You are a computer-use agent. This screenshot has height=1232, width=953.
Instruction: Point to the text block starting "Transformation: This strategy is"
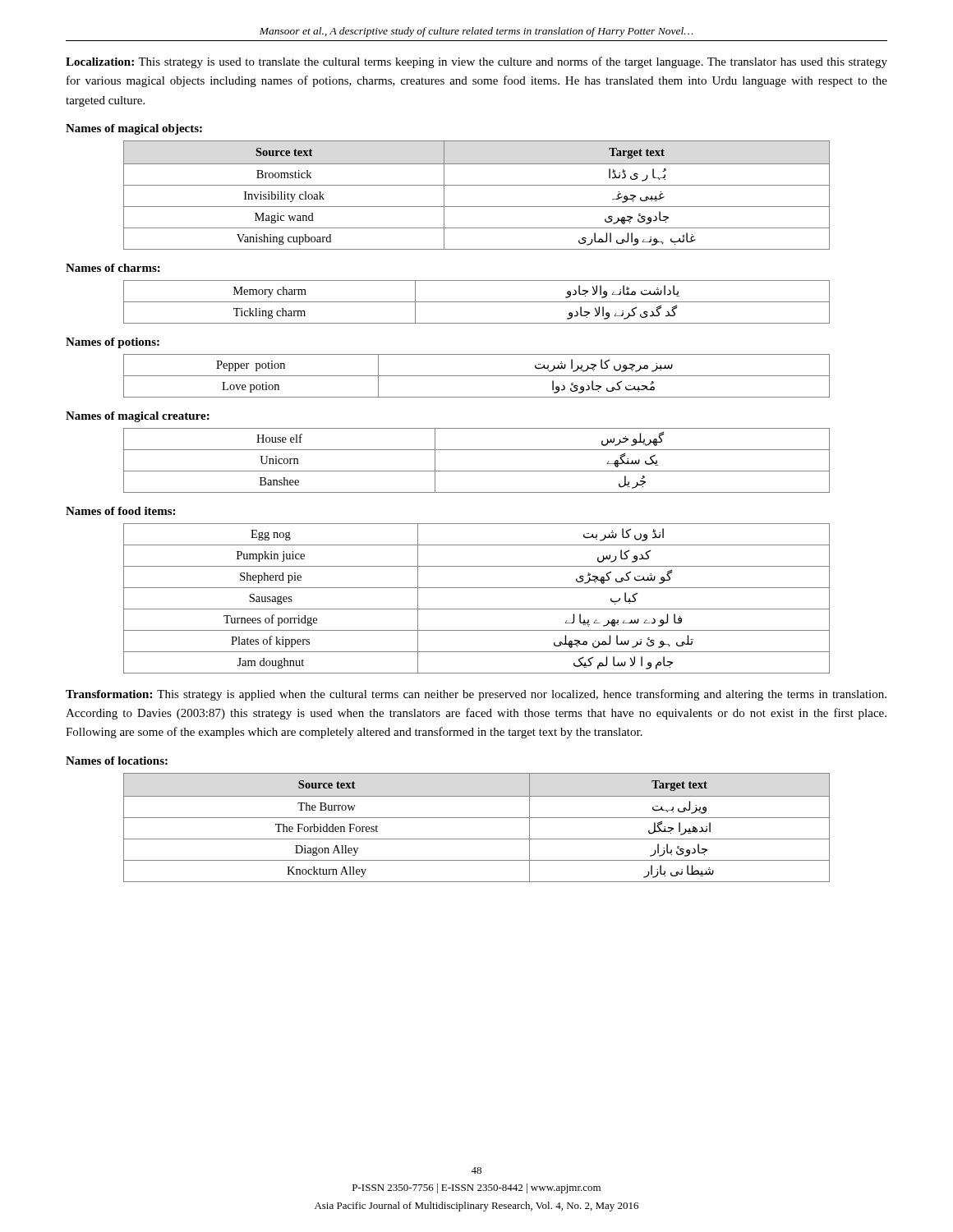476,713
